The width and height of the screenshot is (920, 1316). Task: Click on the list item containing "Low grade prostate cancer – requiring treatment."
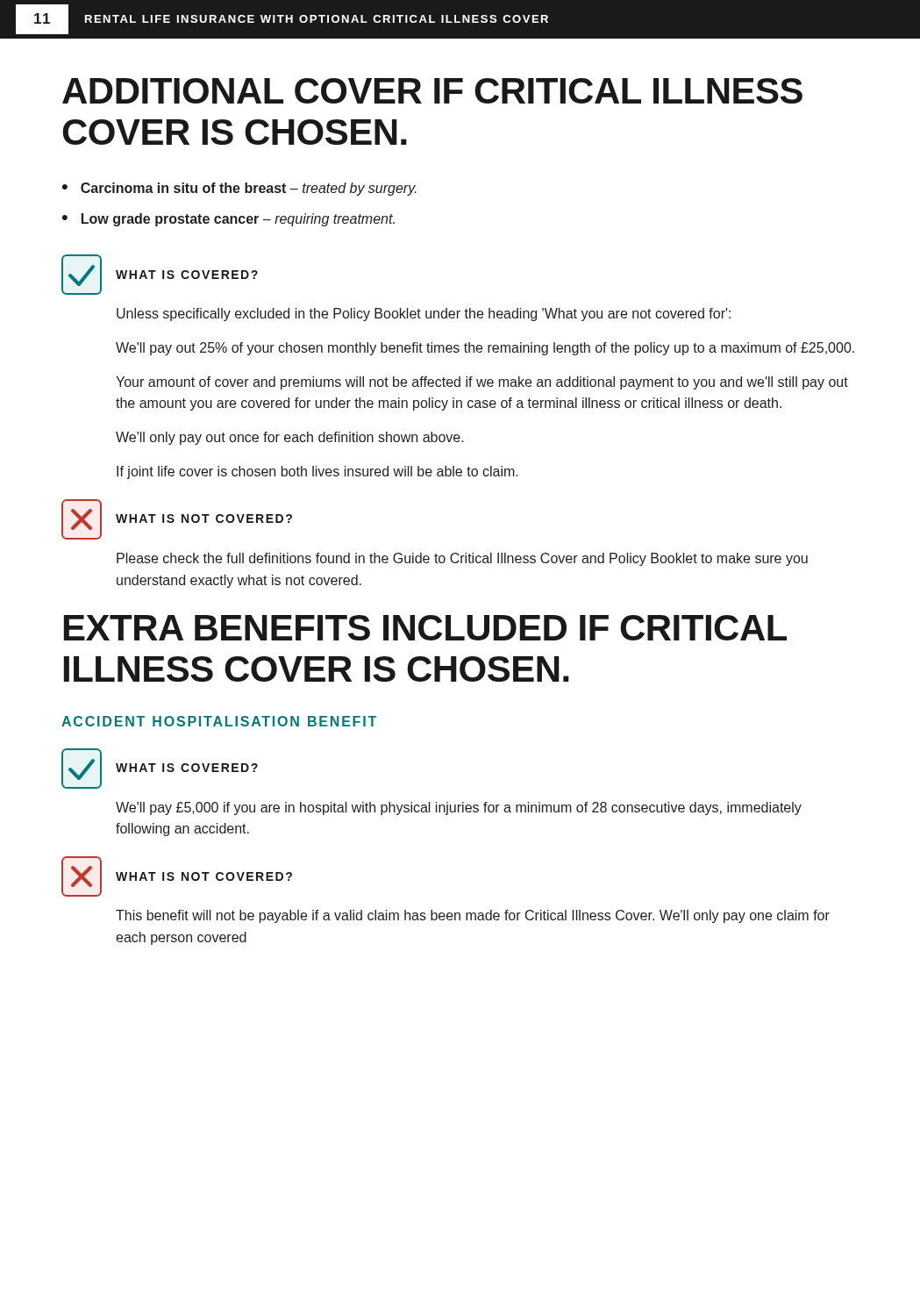click(x=238, y=219)
